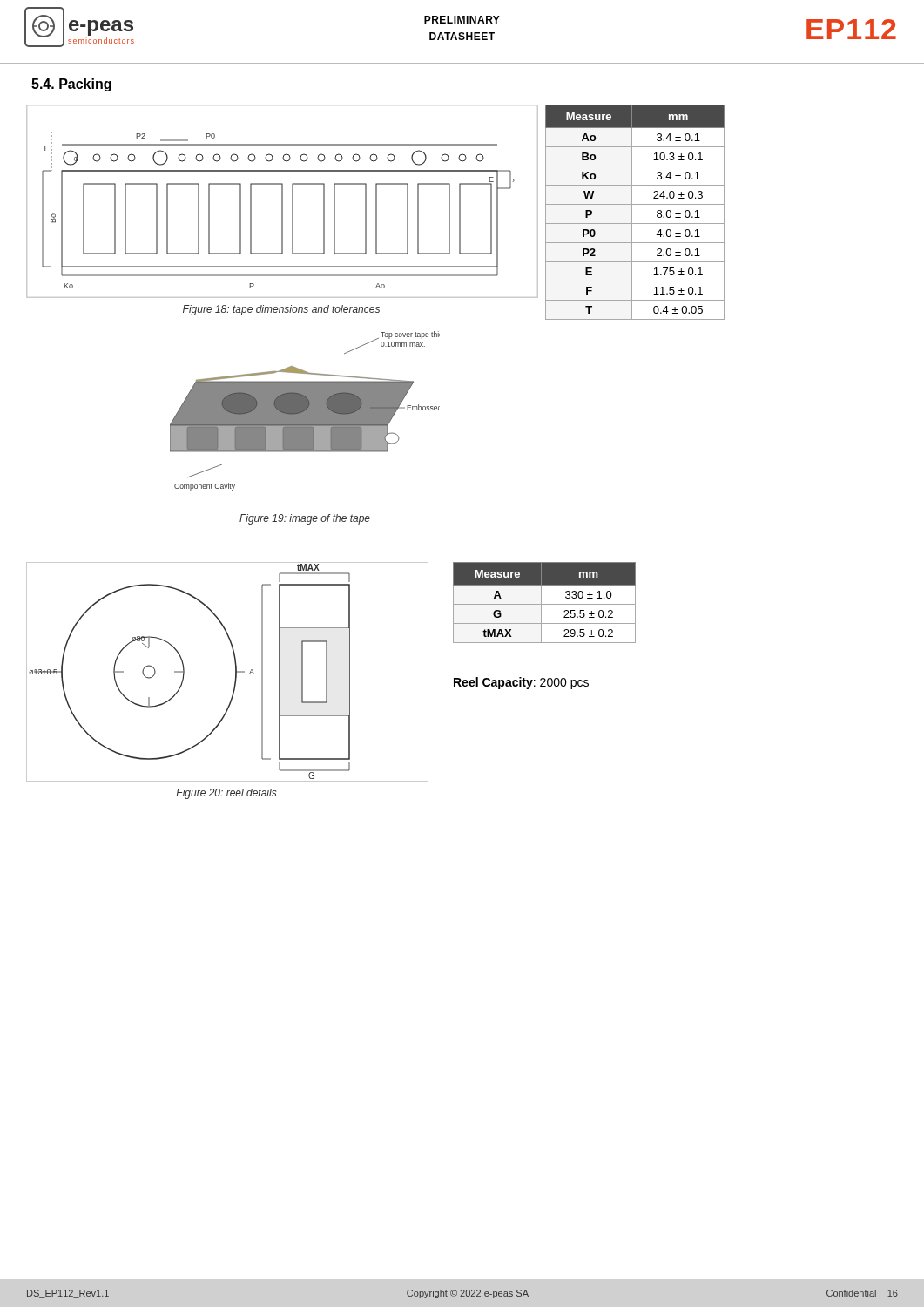Click on the illustration
The image size is (924, 1307).
click(305, 419)
